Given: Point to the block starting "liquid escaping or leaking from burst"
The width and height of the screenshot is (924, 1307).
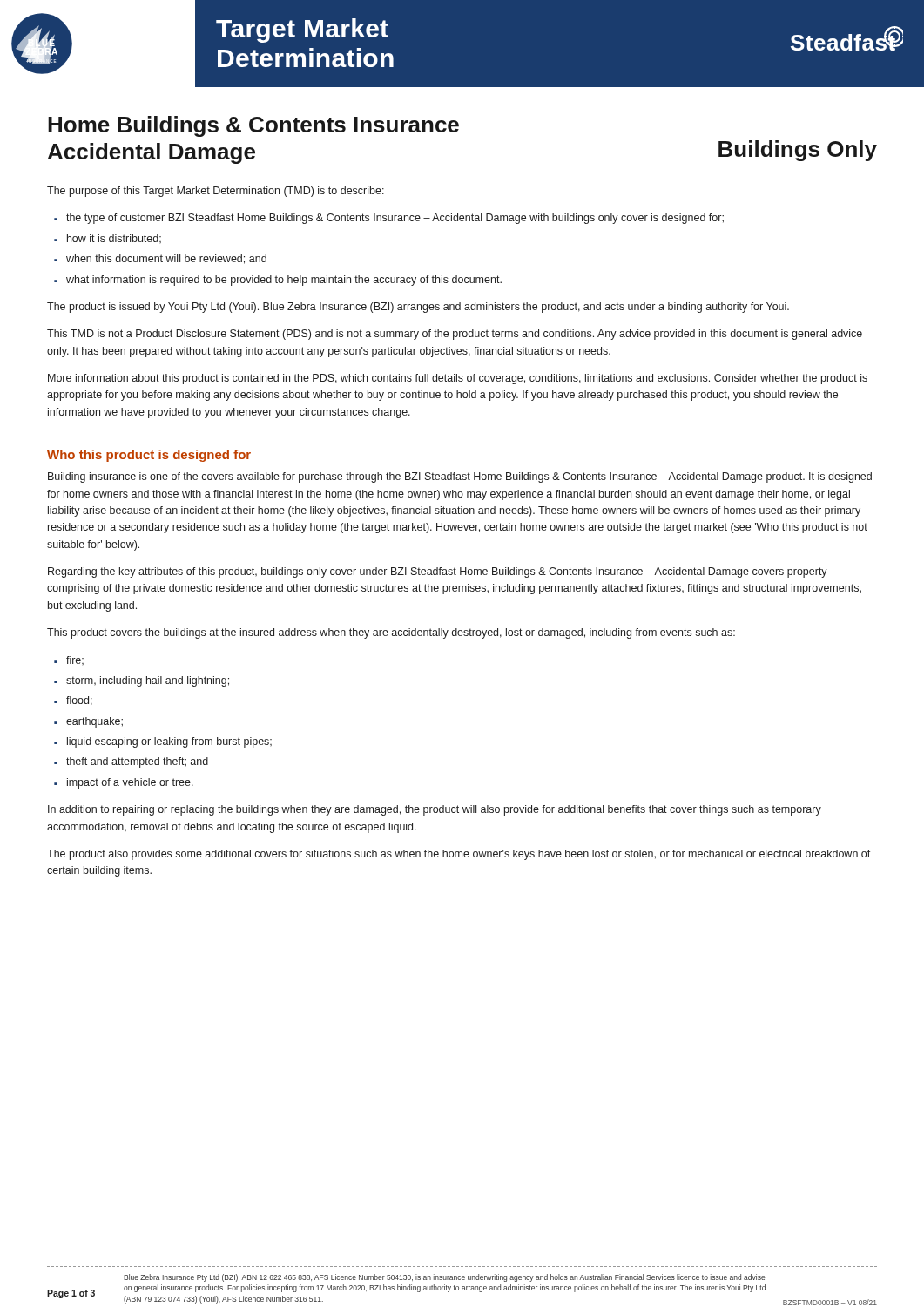Looking at the screenshot, I should (169, 742).
